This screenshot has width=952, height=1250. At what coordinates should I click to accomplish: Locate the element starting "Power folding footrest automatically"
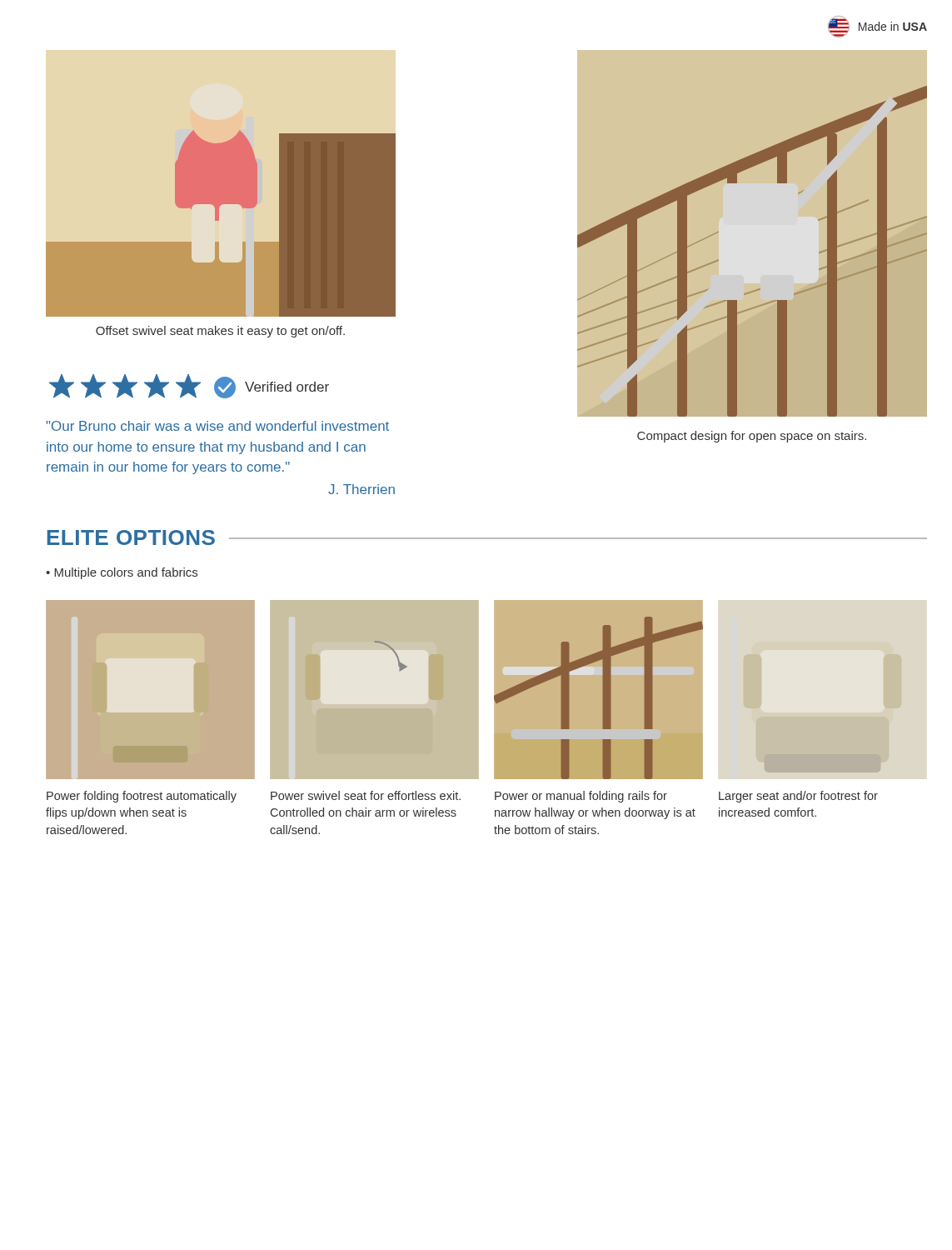pyautogui.click(x=141, y=813)
